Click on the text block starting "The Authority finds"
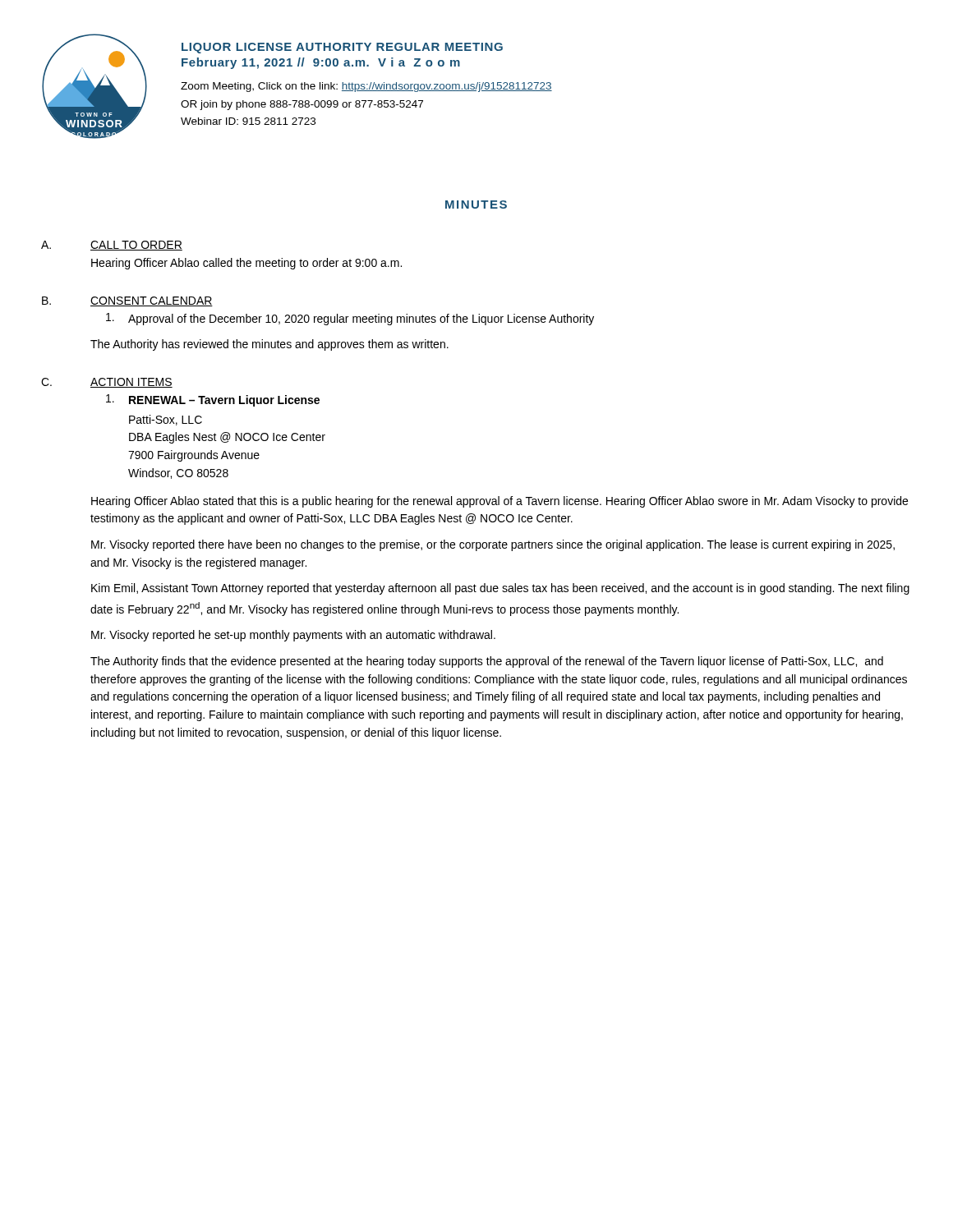Screen dimensions: 1232x953 pos(499,697)
